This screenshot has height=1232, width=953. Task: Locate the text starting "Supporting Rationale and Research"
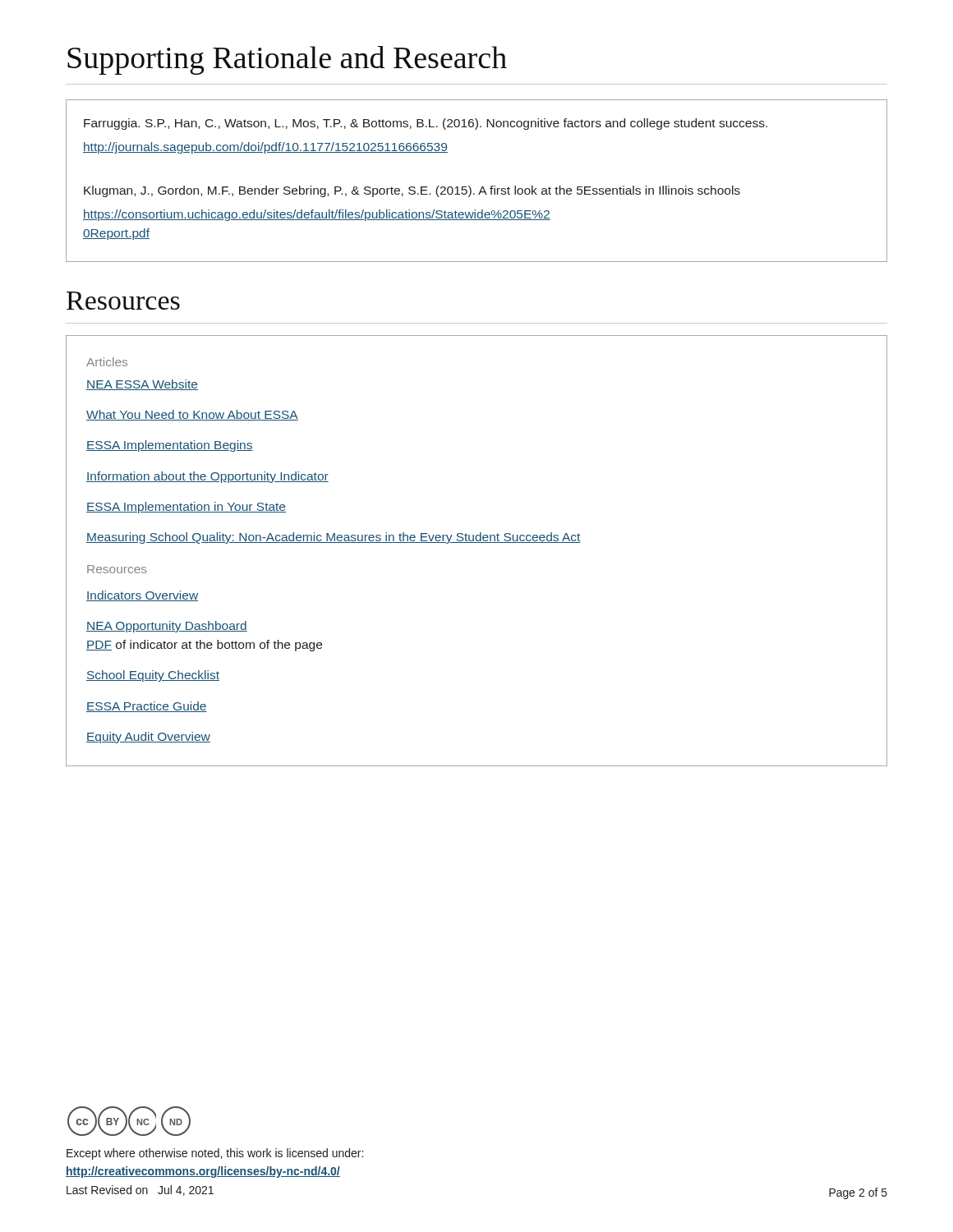(x=476, y=62)
